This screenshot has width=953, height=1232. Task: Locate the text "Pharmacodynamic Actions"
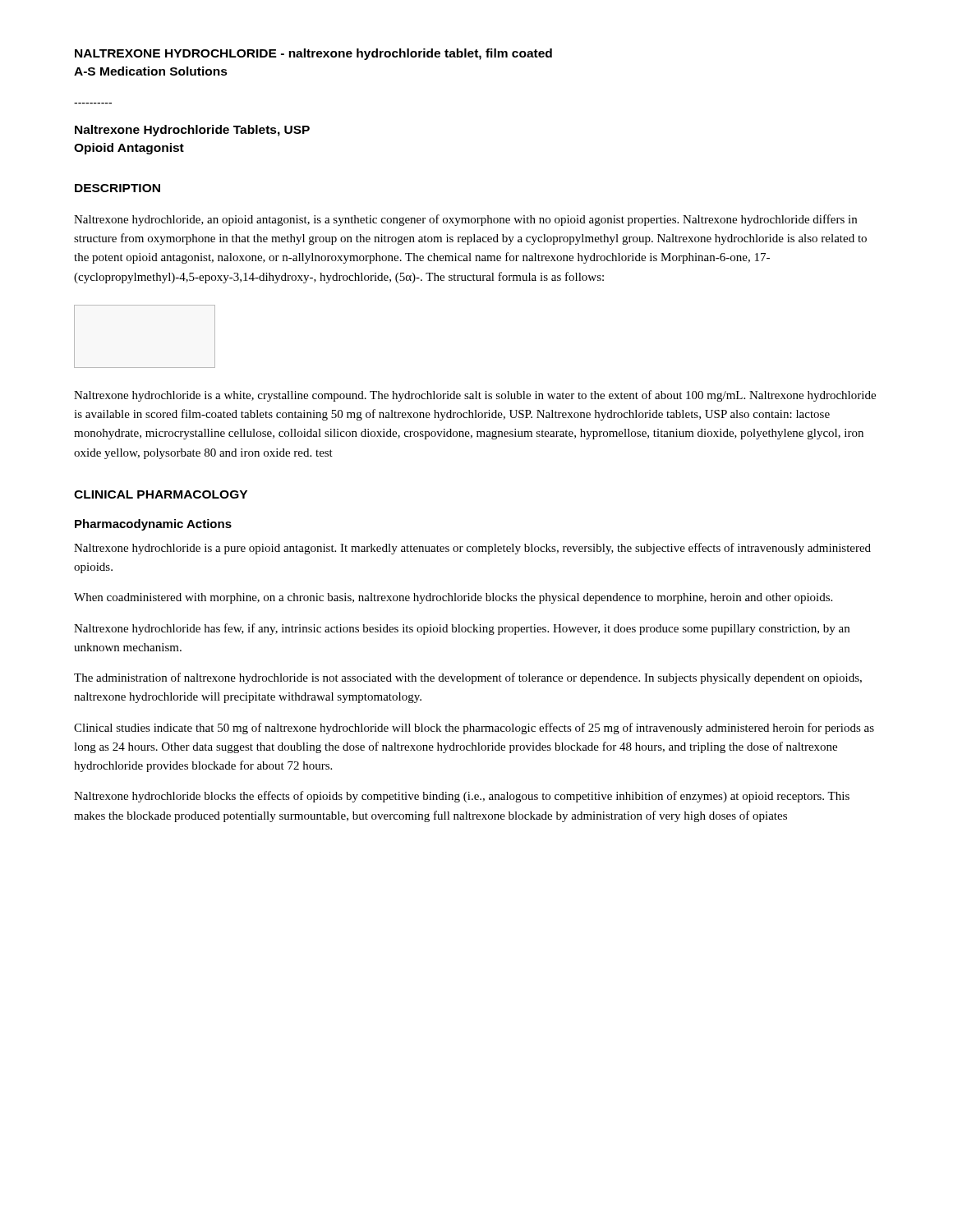pos(153,523)
